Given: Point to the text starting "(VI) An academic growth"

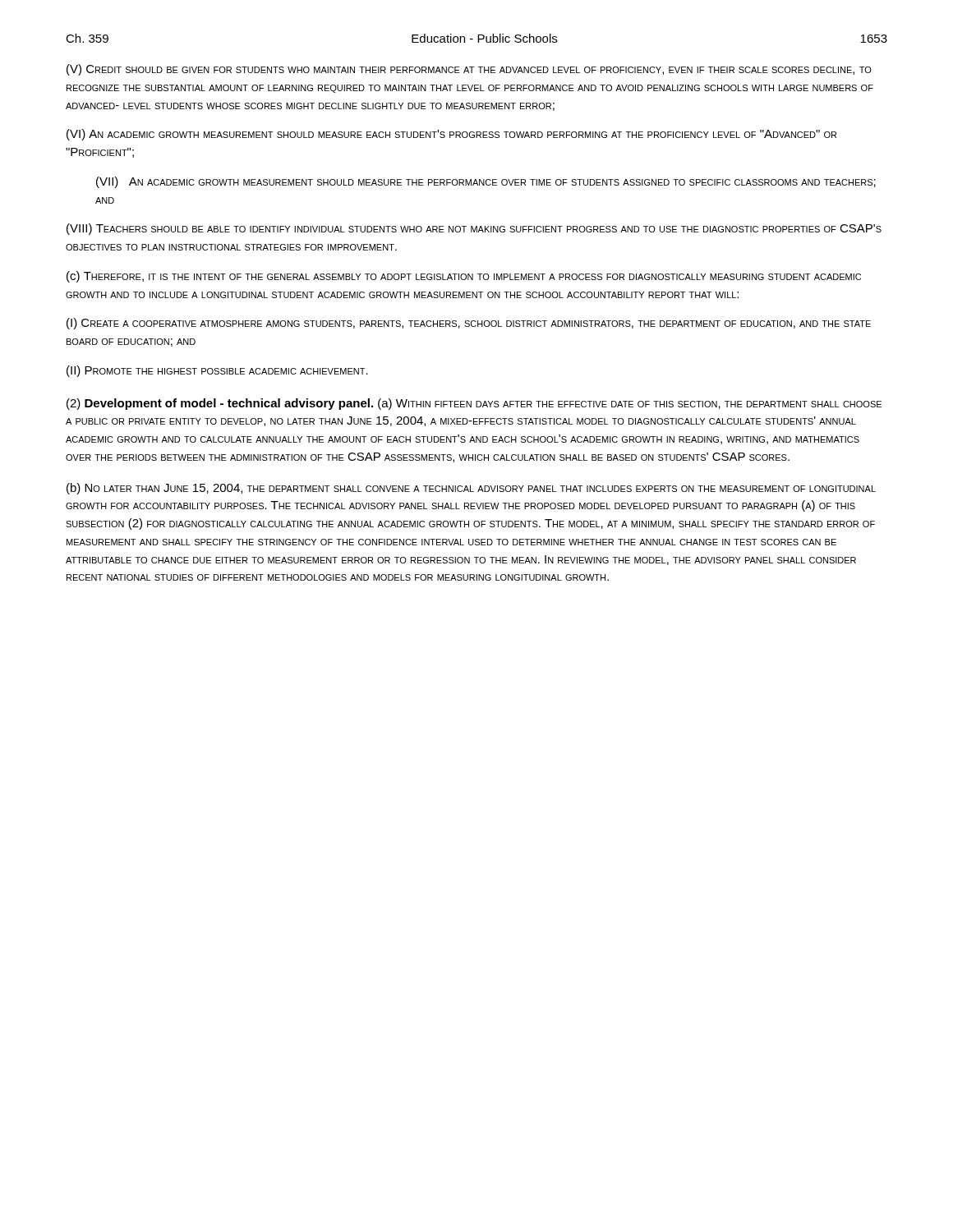Looking at the screenshot, I should click(451, 143).
